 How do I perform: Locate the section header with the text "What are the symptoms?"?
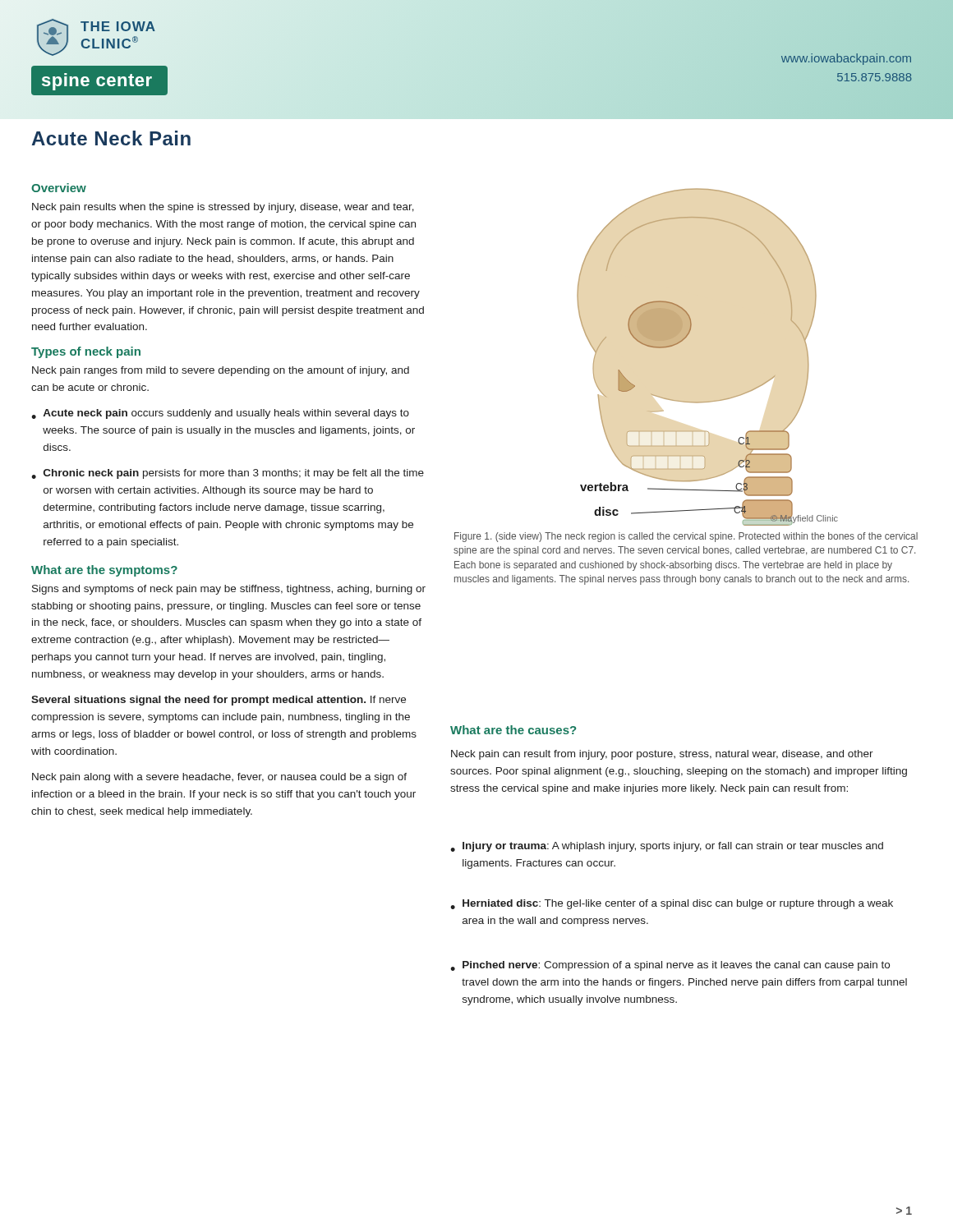pos(104,569)
